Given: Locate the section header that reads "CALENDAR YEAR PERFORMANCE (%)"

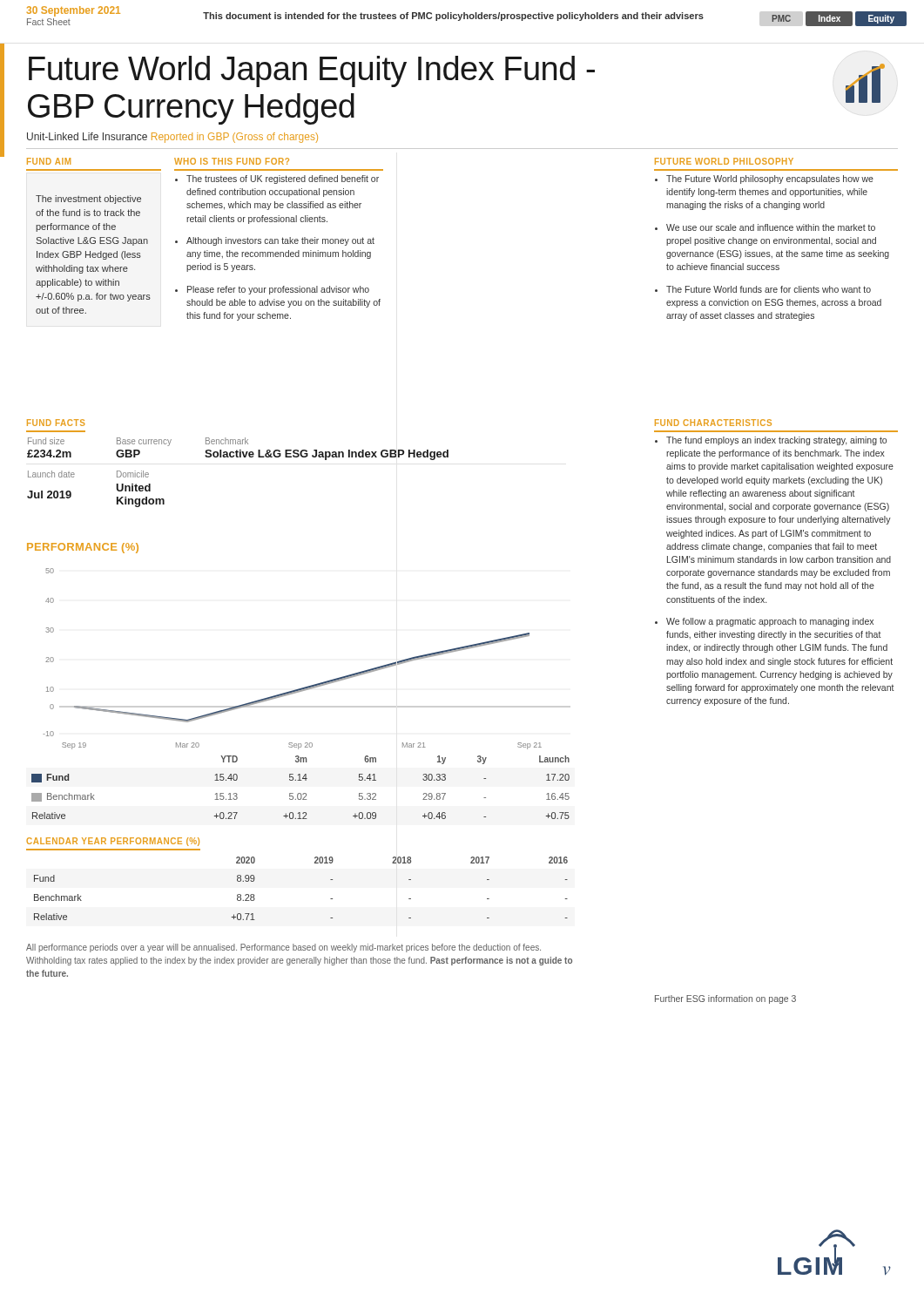Looking at the screenshot, I should (113, 843).
